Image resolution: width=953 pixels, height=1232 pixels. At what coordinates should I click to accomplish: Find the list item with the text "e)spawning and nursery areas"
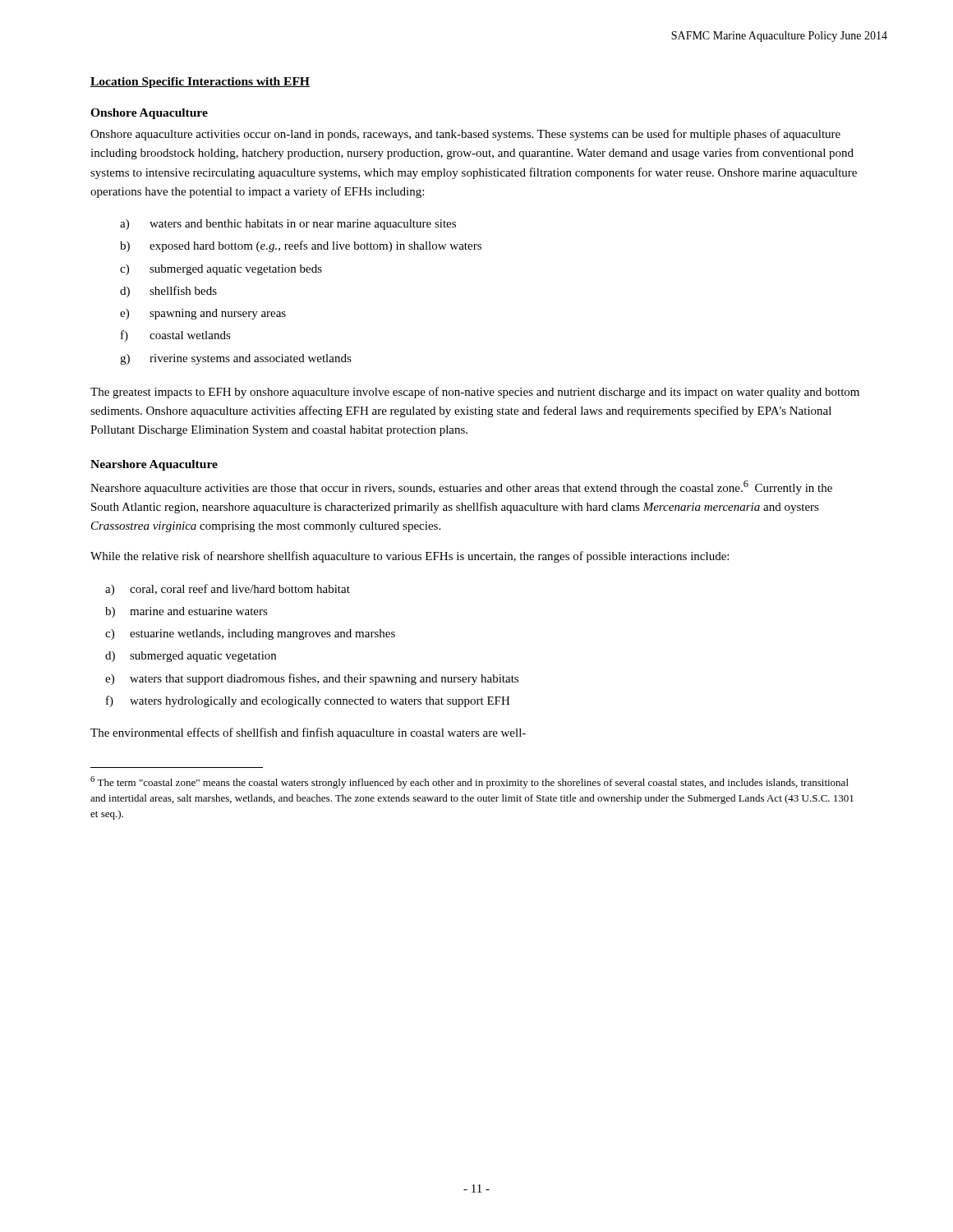click(x=203, y=314)
